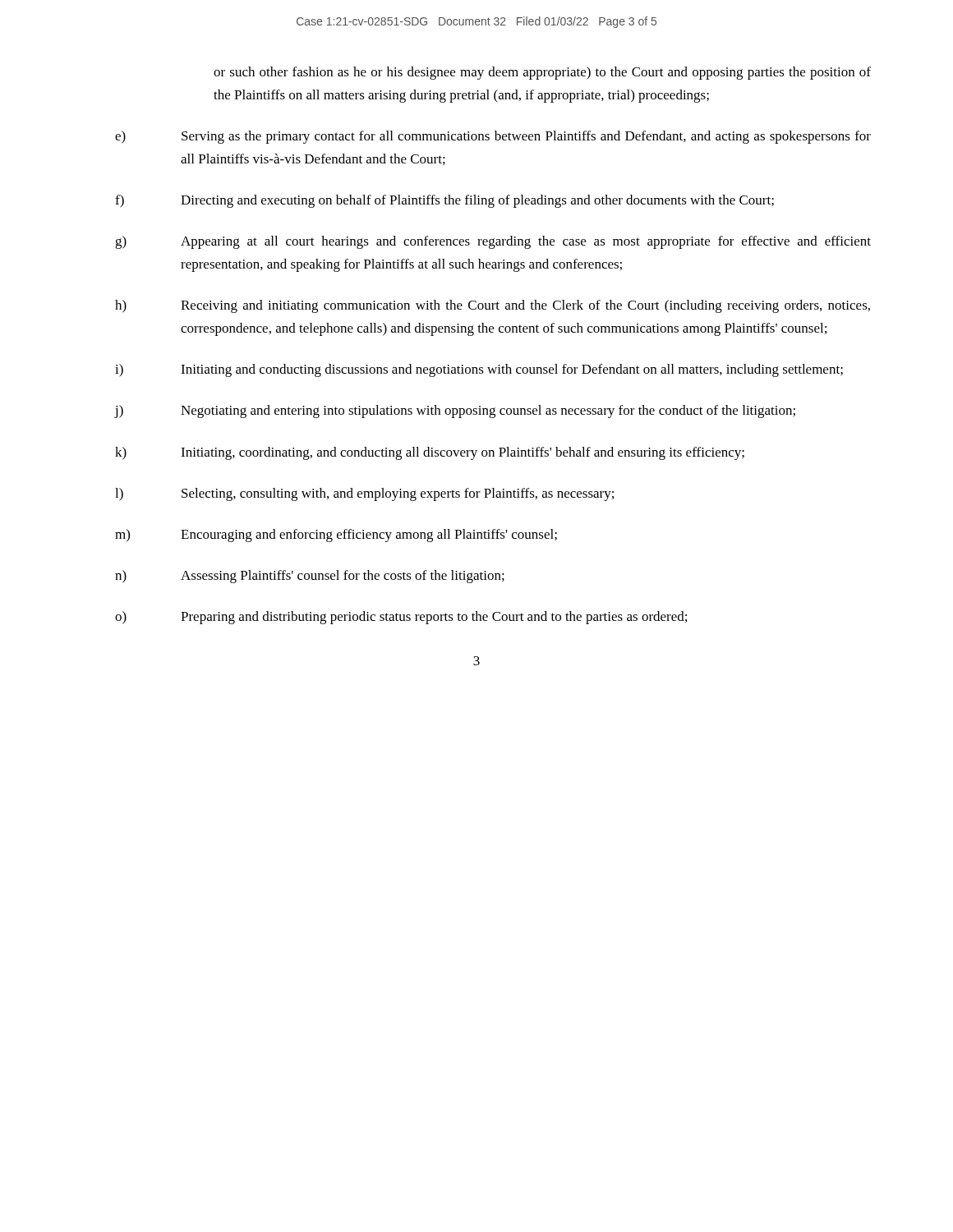Locate the element starting "or such other fashion"

click(542, 83)
